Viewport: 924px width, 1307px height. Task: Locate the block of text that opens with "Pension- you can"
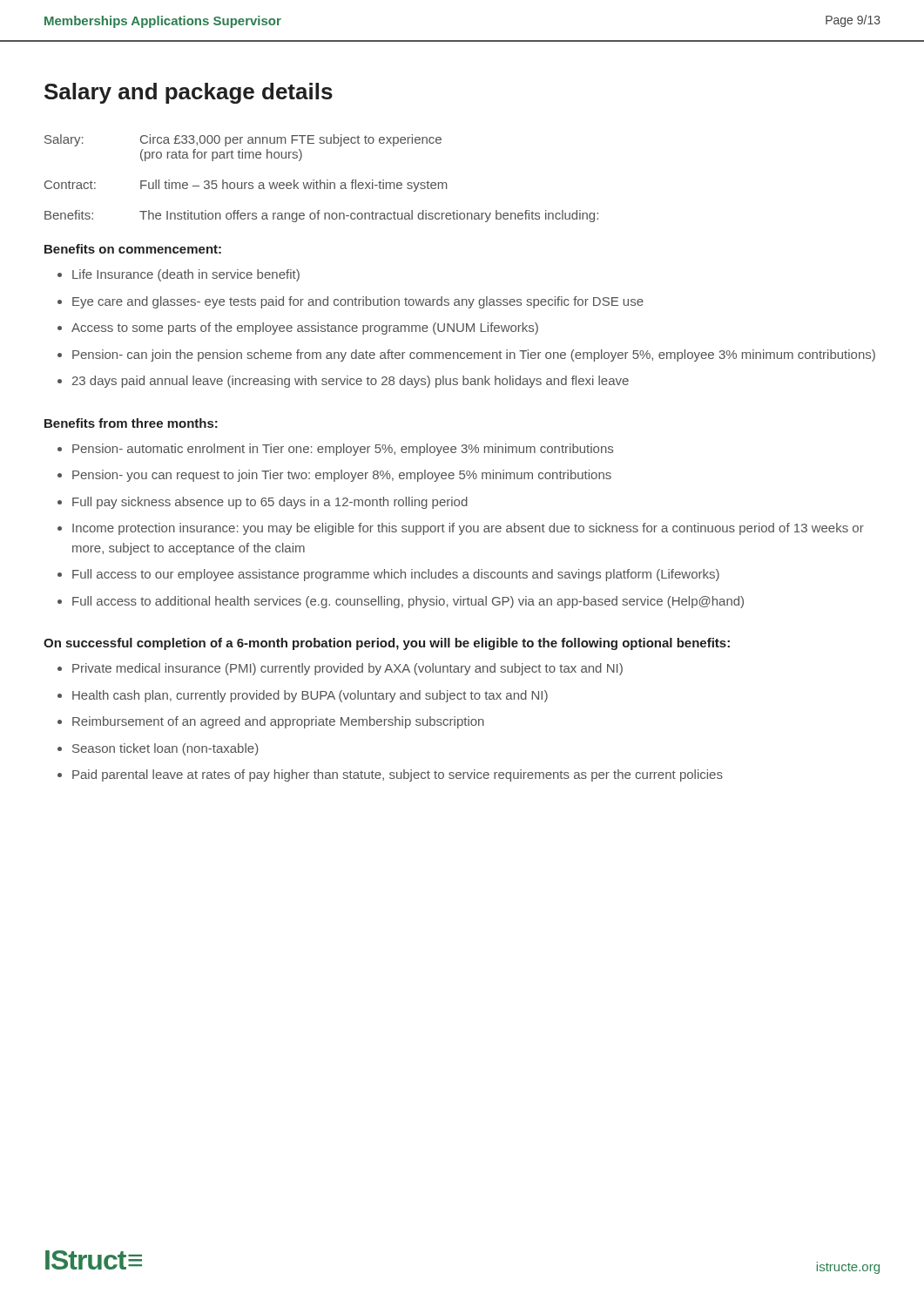pyautogui.click(x=342, y=474)
